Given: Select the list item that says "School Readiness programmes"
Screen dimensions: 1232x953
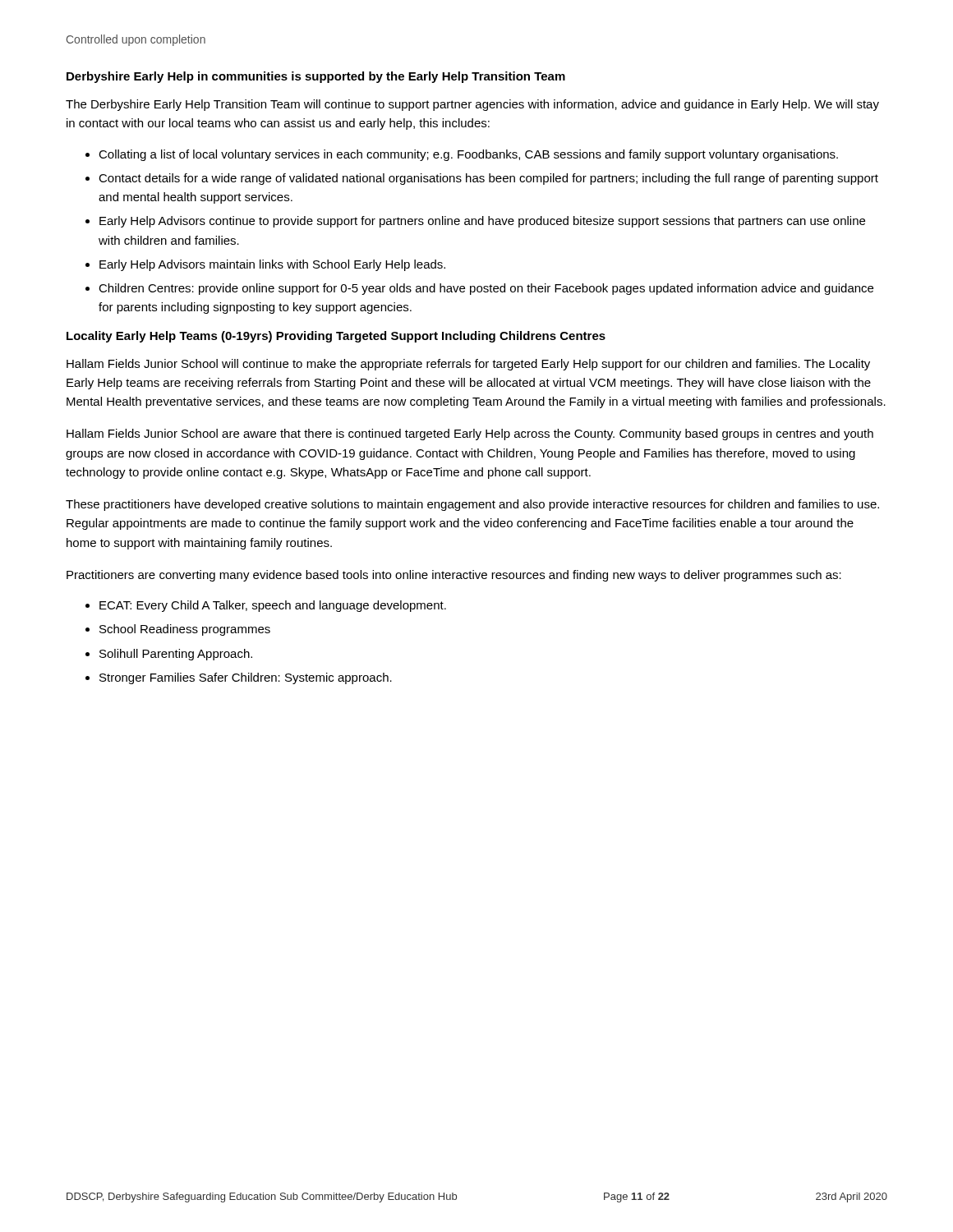Looking at the screenshot, I should pos(185,629).
